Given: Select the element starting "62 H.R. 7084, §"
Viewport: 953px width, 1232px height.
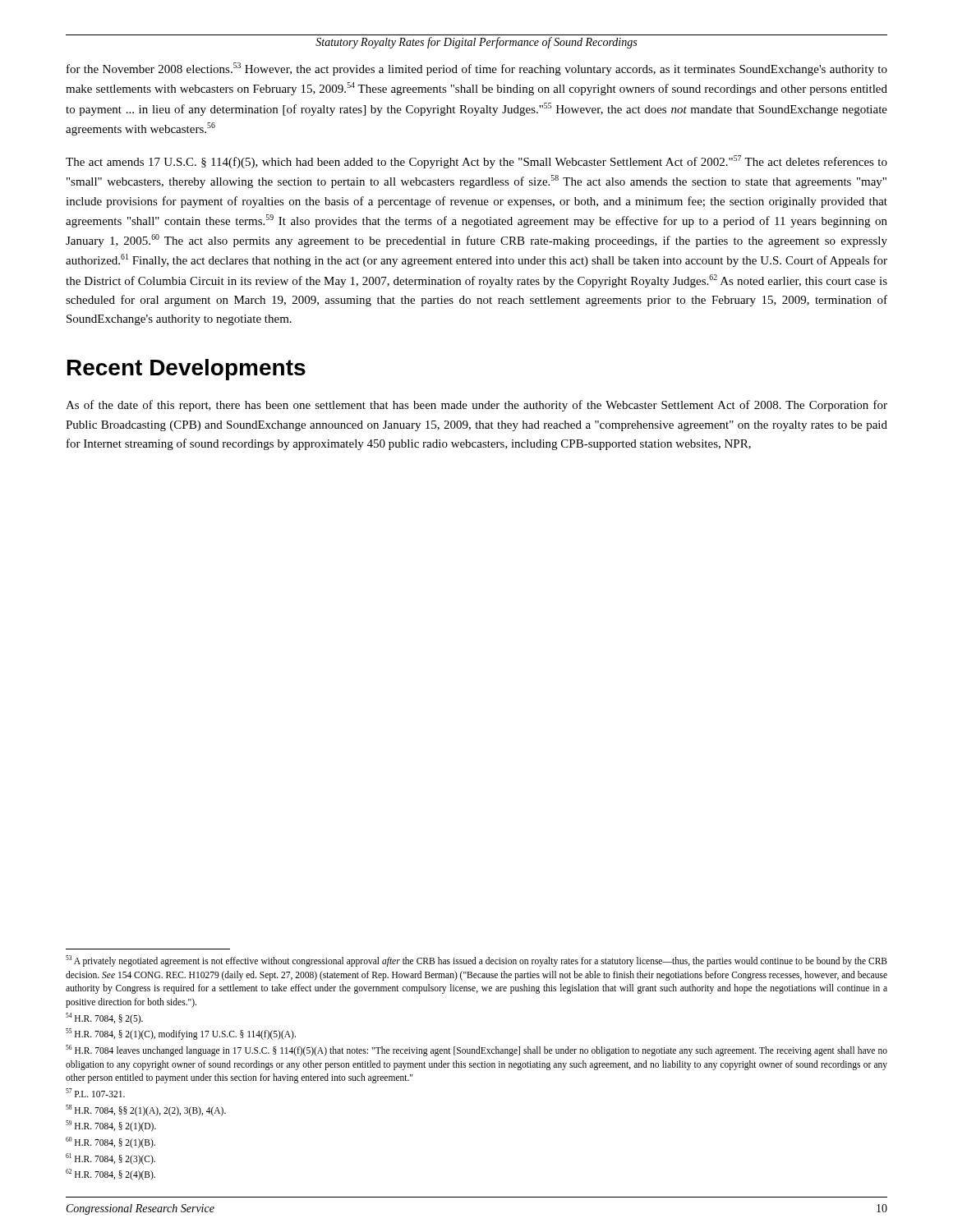Looking at the screenshot, I should coord(111,1174).
